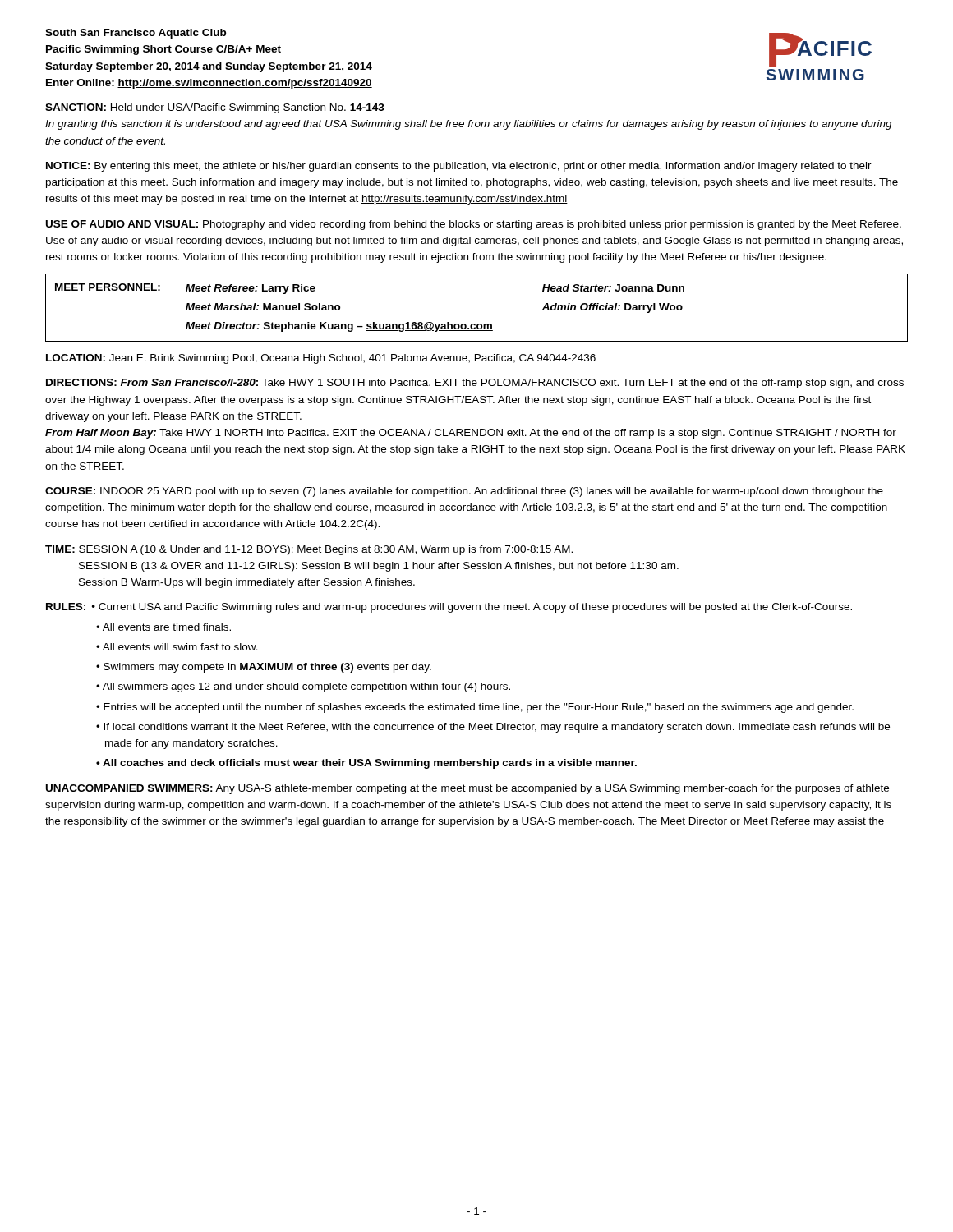Locate the text block with the text "SANCTION: Held under USA/Pacific"
Screen dimensions: 1232x953
[x=476, y=124]
